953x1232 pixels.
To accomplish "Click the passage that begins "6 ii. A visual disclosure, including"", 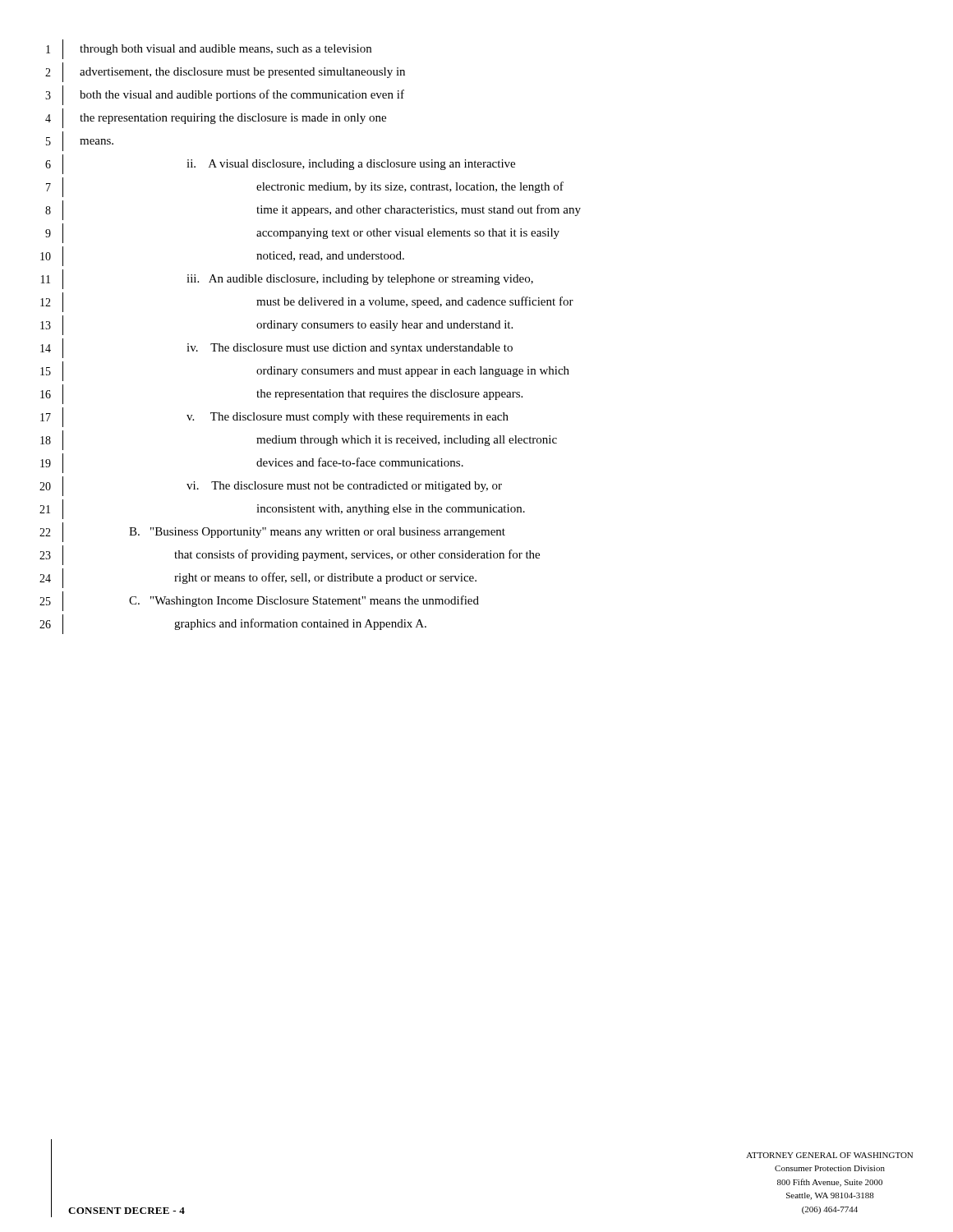I will (476, 164).
